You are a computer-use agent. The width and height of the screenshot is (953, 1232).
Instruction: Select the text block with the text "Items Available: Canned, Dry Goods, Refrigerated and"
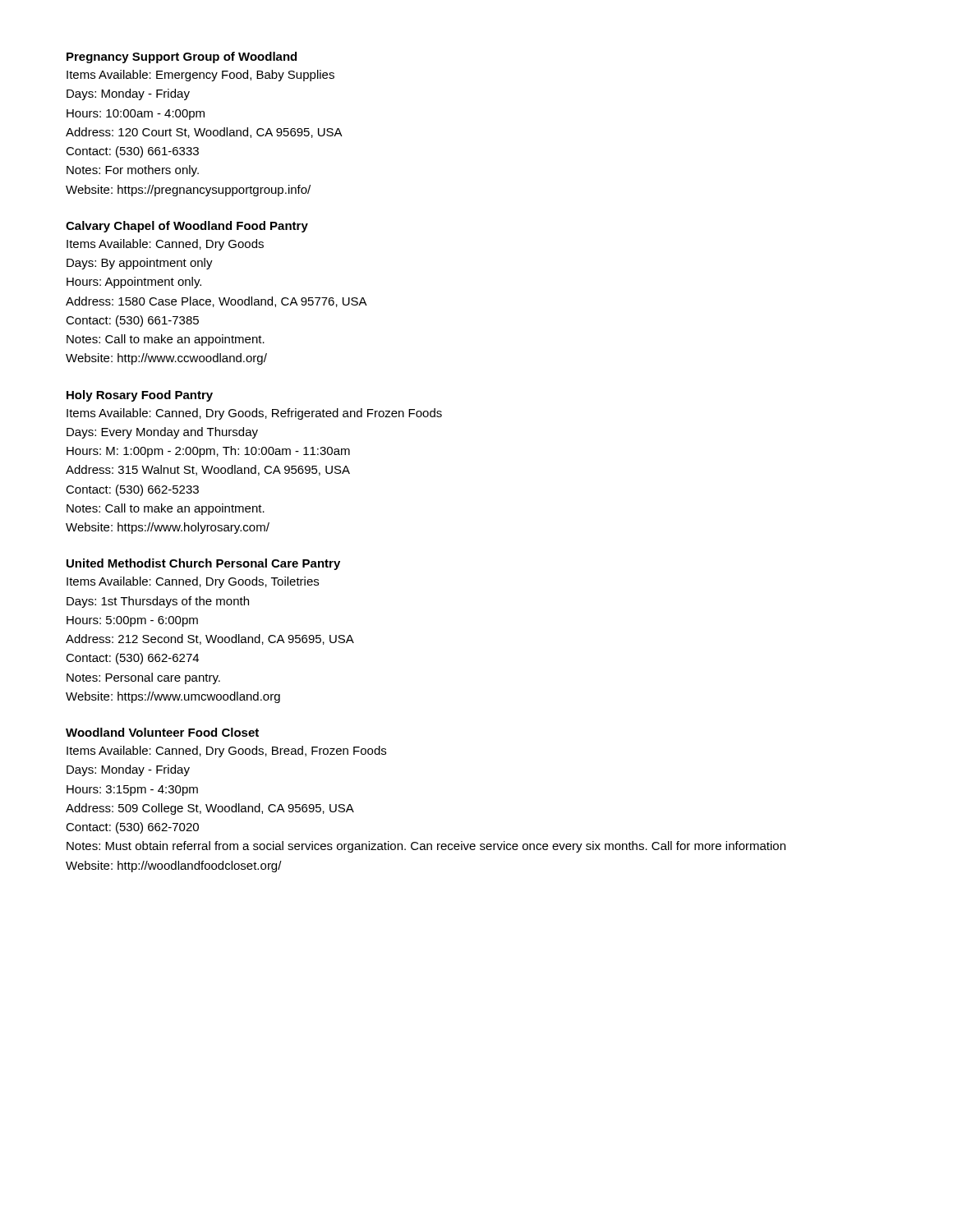point(254,470)
